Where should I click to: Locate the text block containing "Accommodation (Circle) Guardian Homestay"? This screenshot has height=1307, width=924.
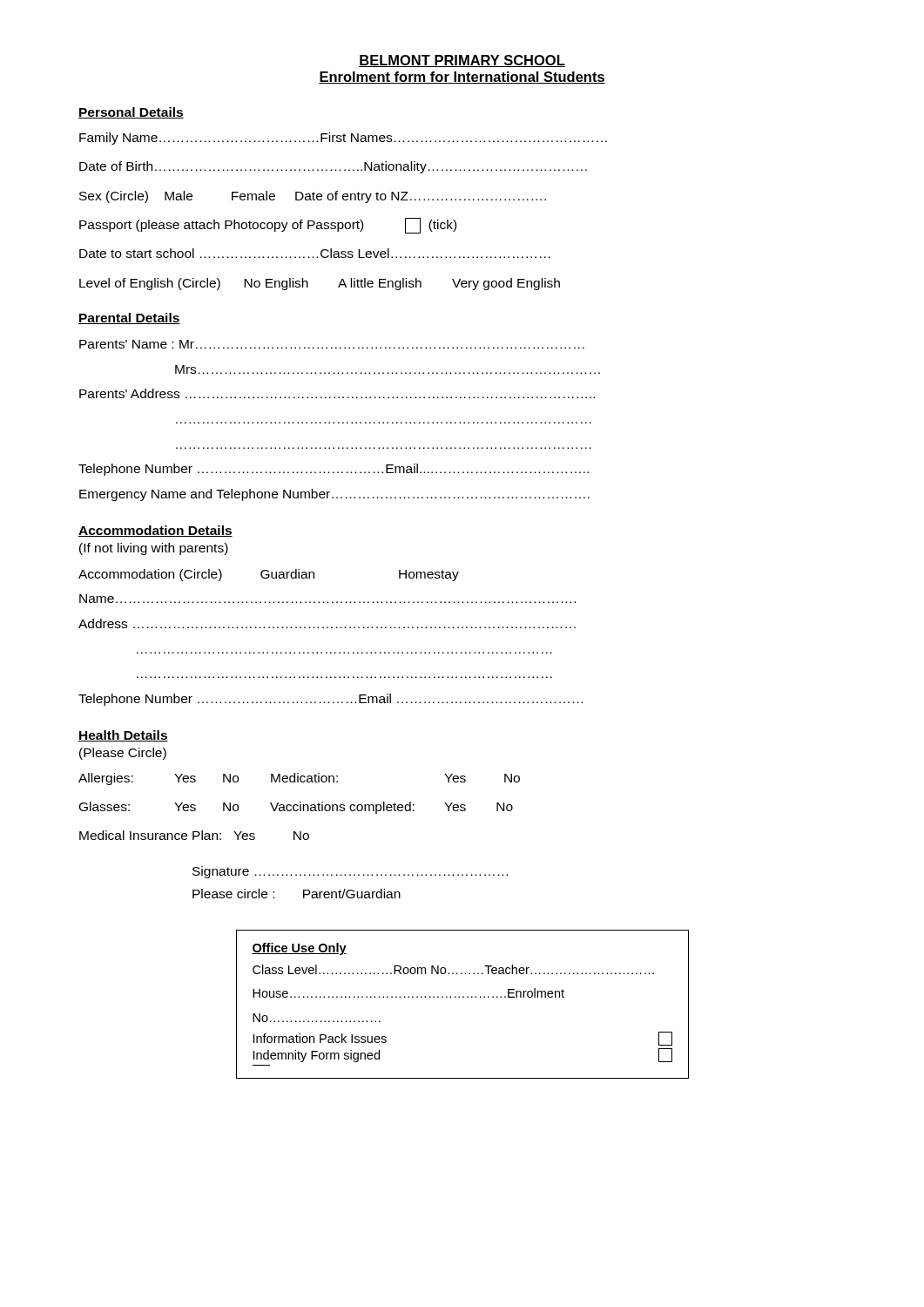click(x=331, y=636)
